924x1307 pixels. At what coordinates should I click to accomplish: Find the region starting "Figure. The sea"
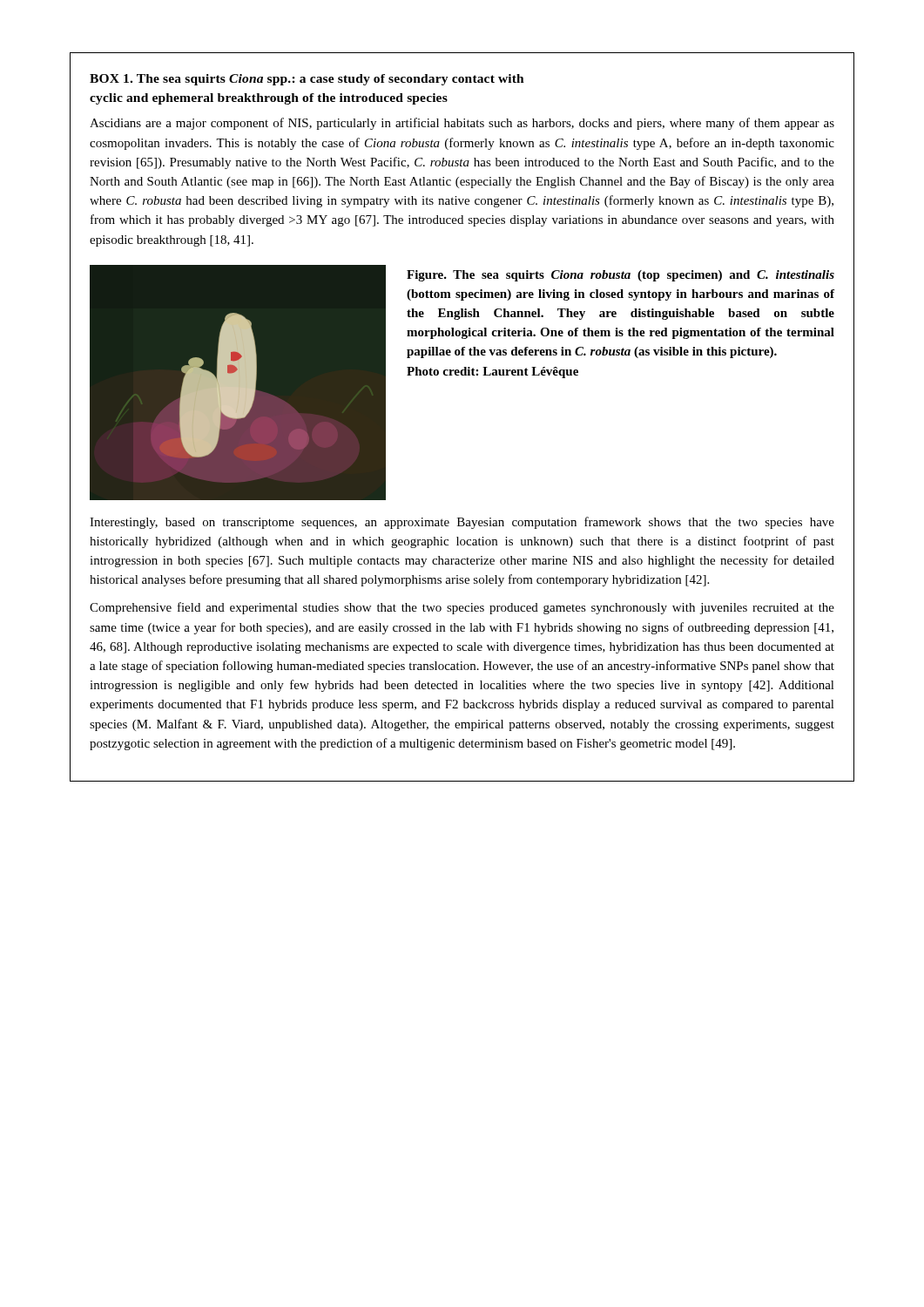(x=621, y=323)
